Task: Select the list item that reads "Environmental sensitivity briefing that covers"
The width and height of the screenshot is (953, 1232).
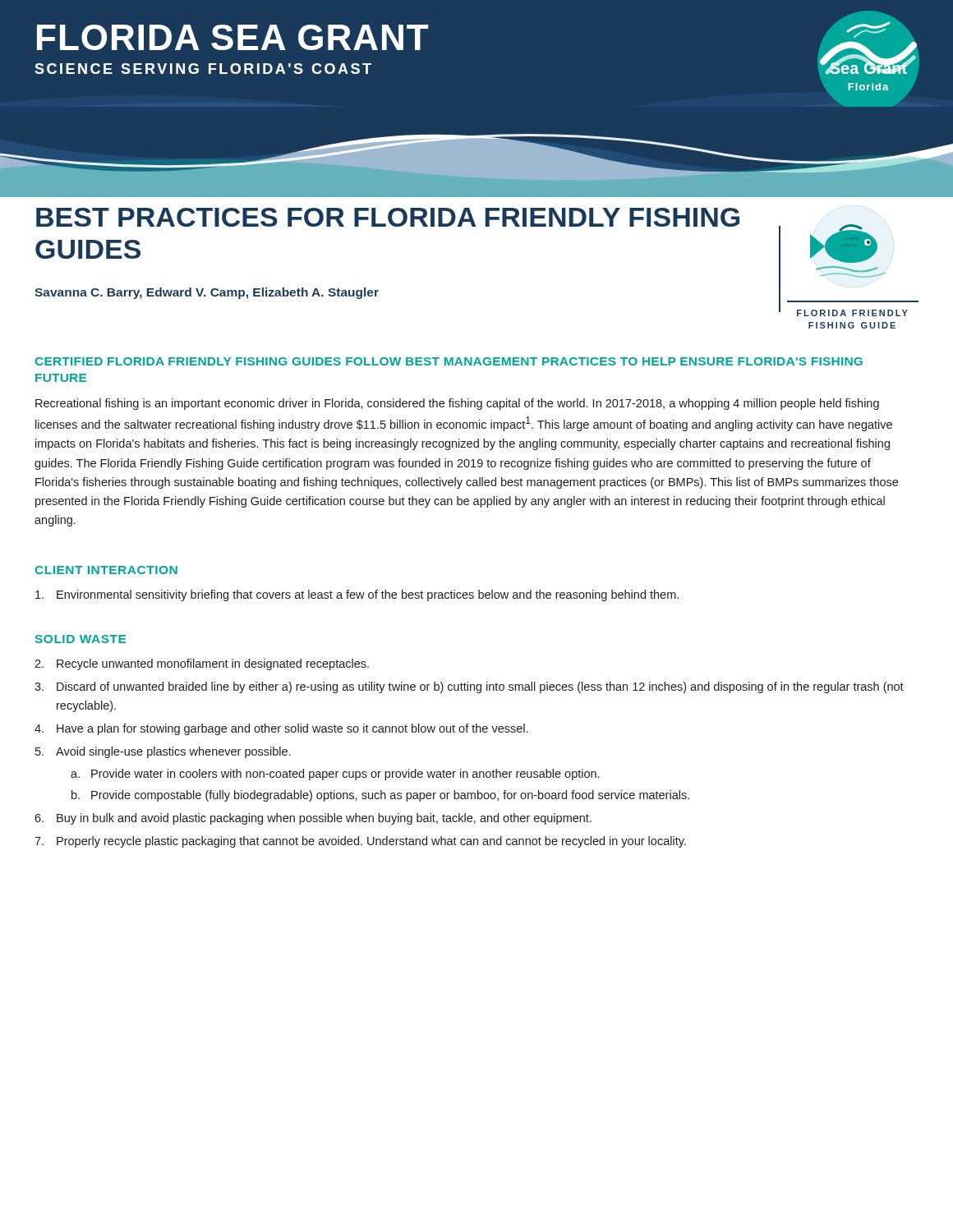Action: click(x=357, y=595)
